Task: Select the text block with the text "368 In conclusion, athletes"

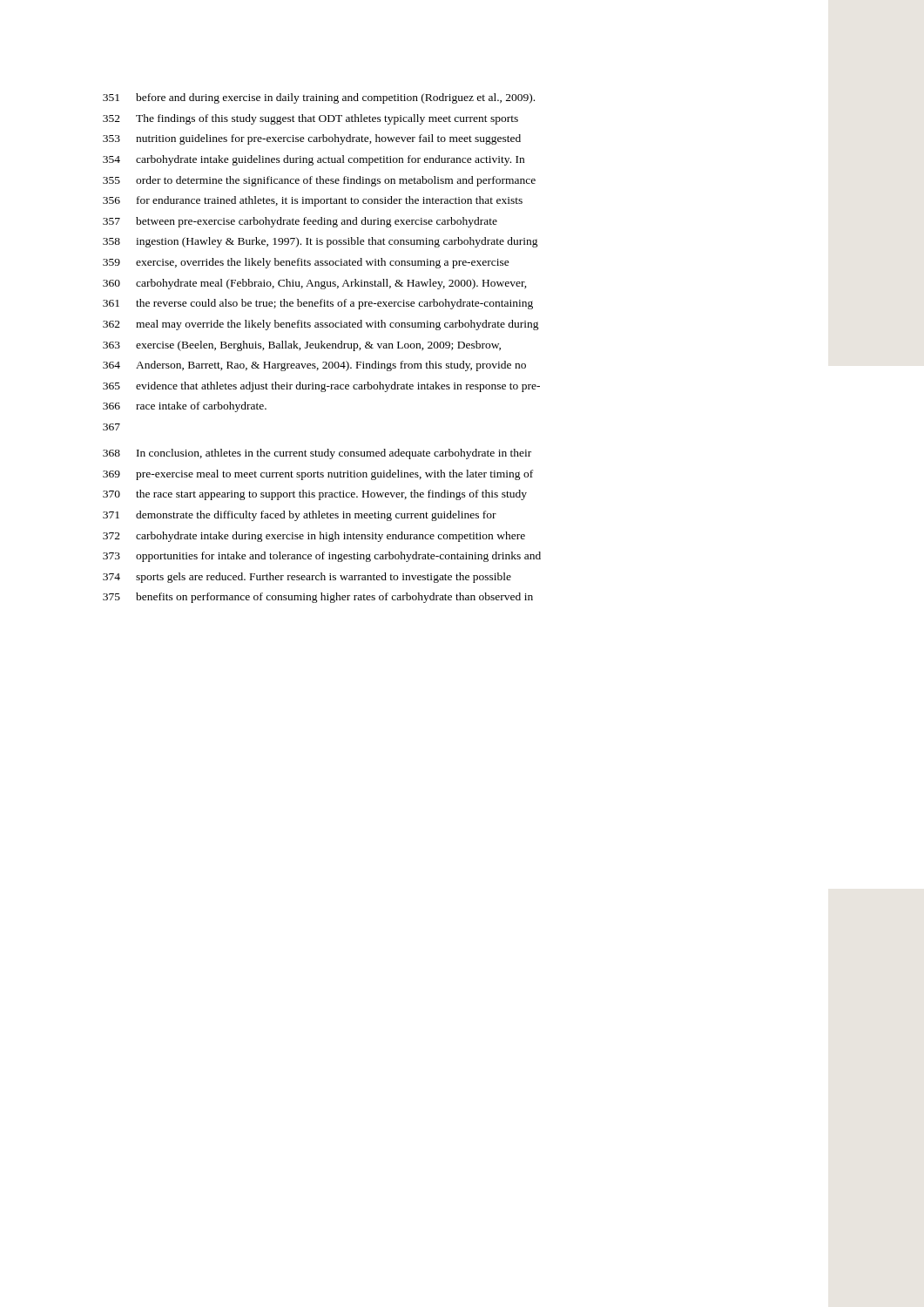Action: pyautogui.click(x=401, y=453)
